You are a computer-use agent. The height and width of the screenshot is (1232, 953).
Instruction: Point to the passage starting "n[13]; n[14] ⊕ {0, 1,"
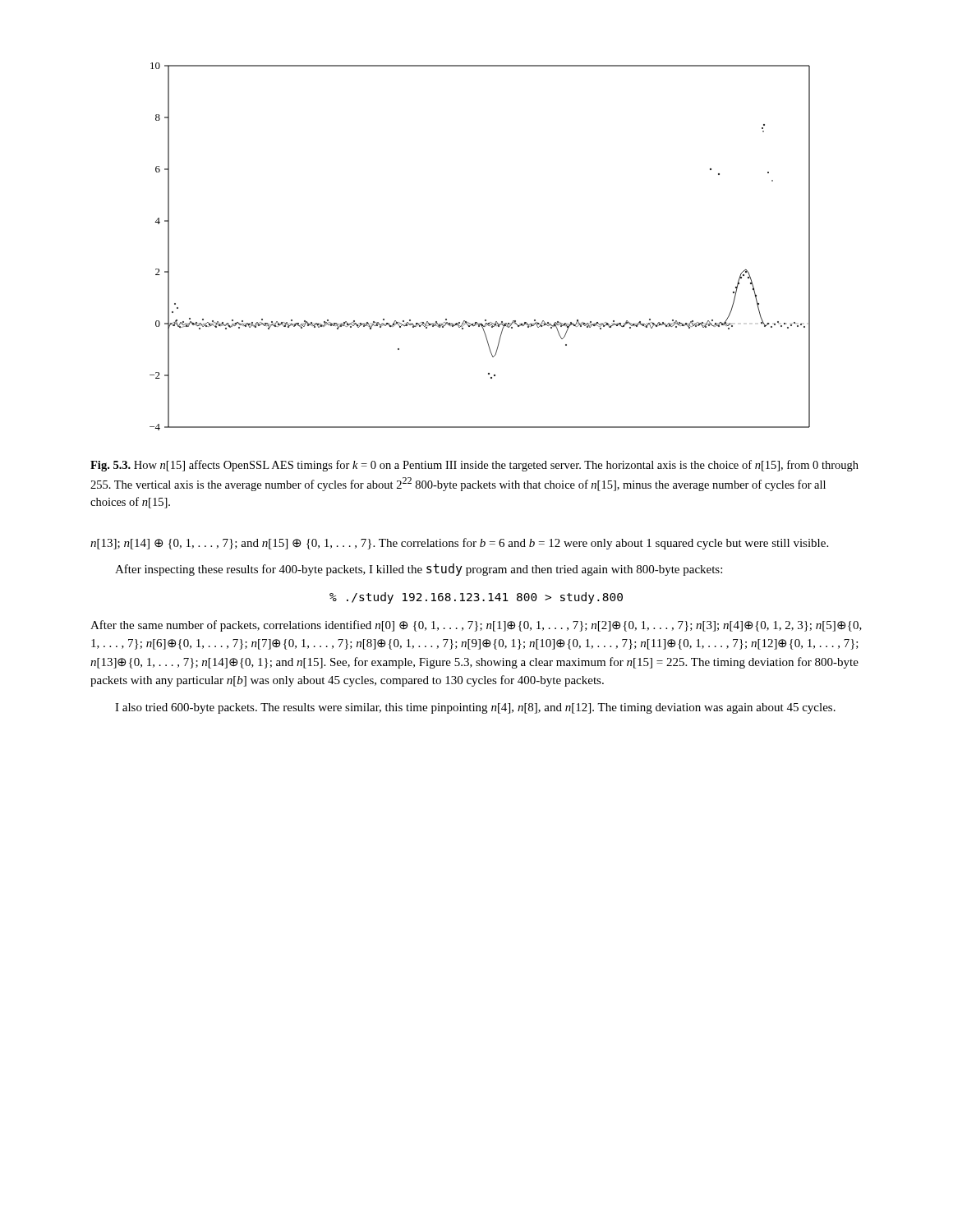coord(476,543)
